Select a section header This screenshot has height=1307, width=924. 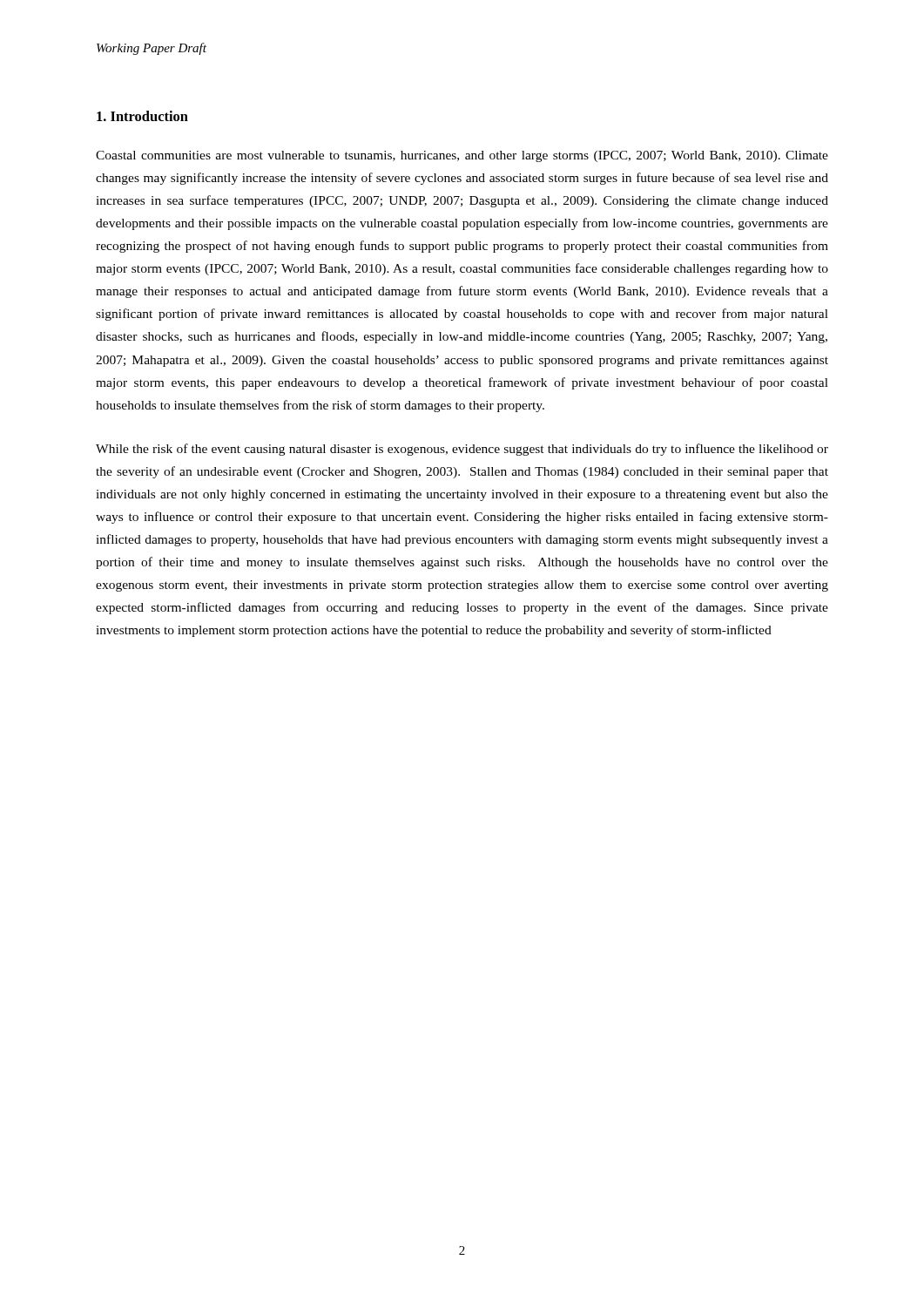point(142,116)
